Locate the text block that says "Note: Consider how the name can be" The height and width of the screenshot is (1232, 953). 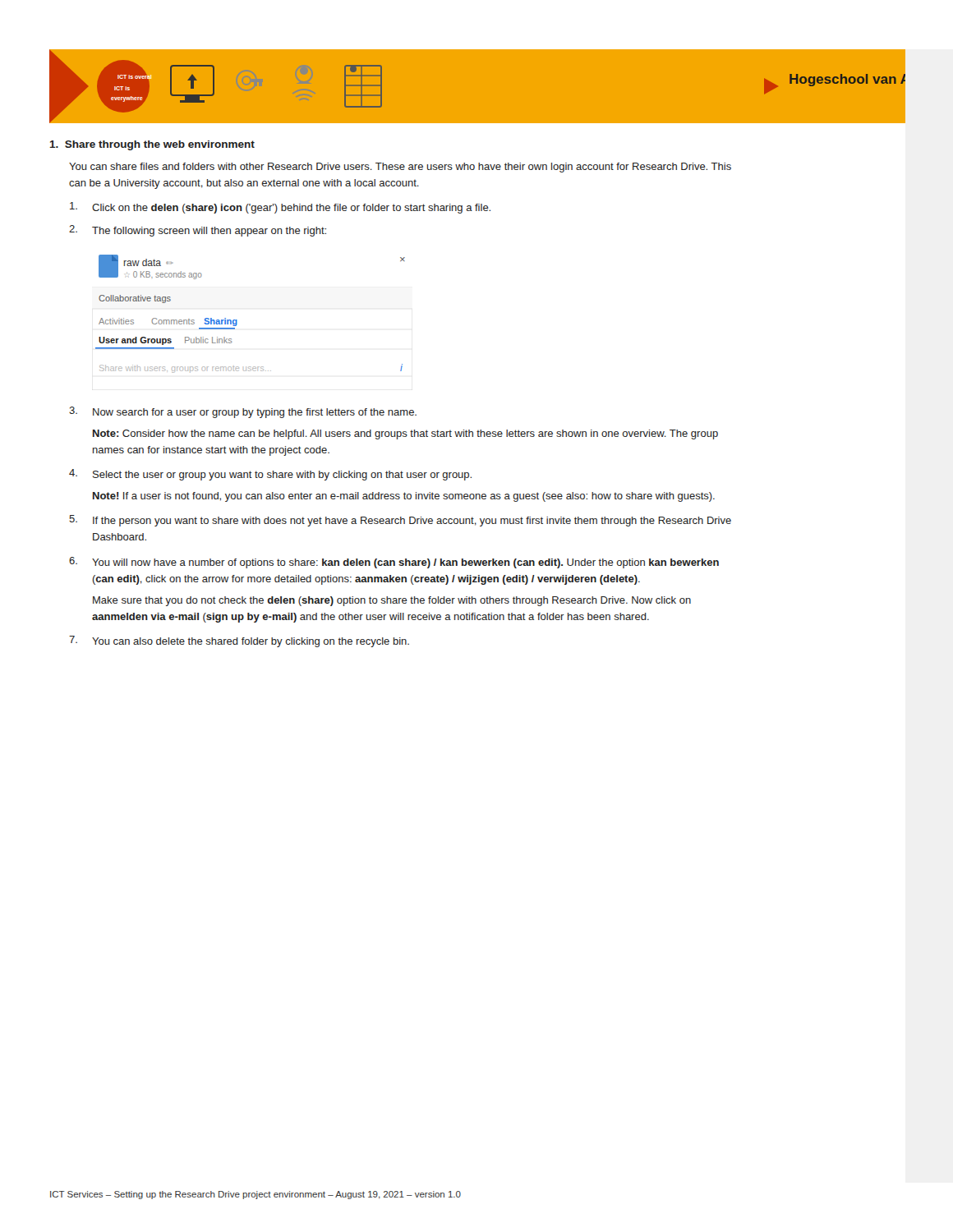pos(405,441)
